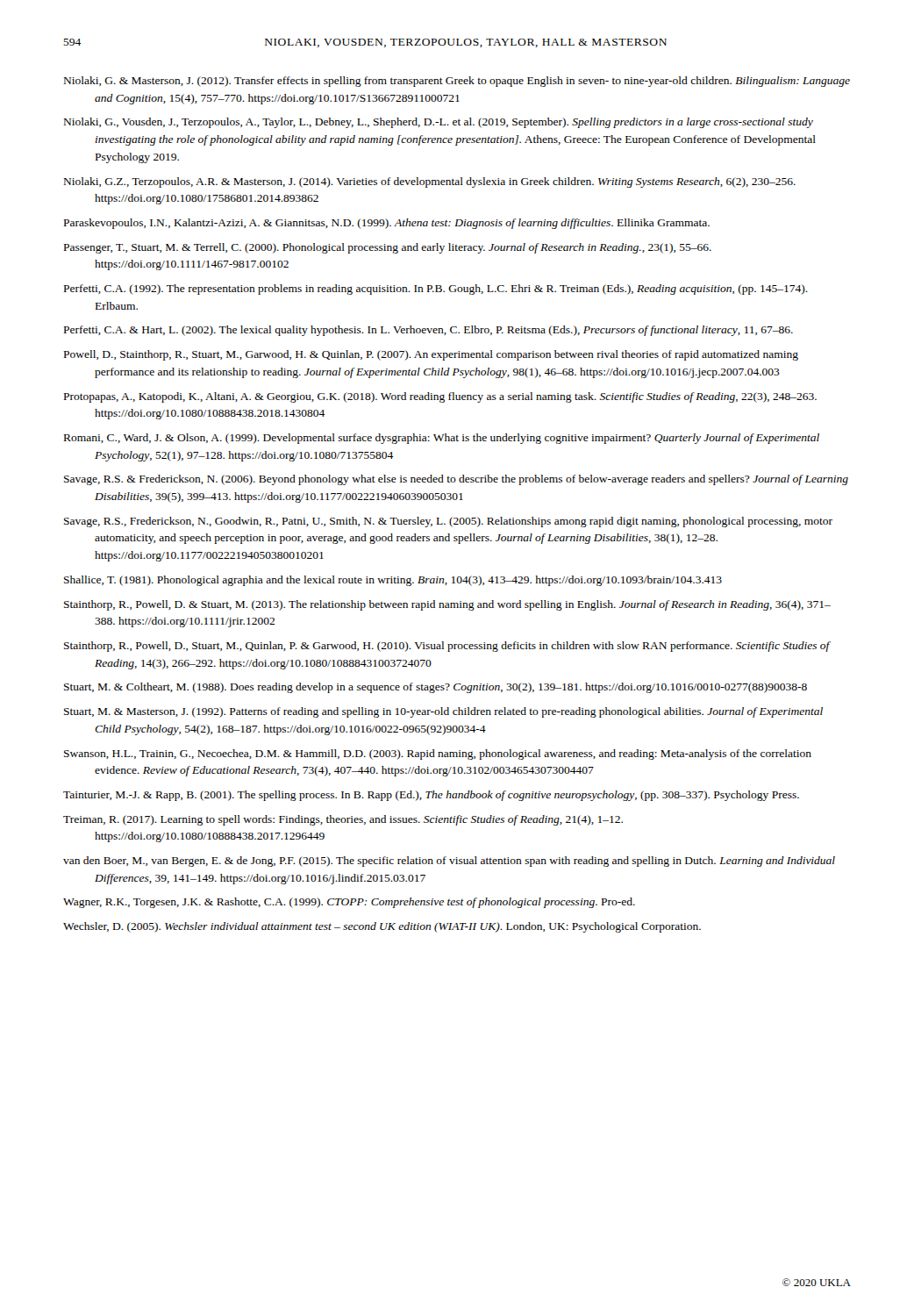Screen dimensions: 1316x914
Task: Select the list item containing "Perfetti, C.A. & Hart, L. (2002). The"
Action: tap(428, 330)
